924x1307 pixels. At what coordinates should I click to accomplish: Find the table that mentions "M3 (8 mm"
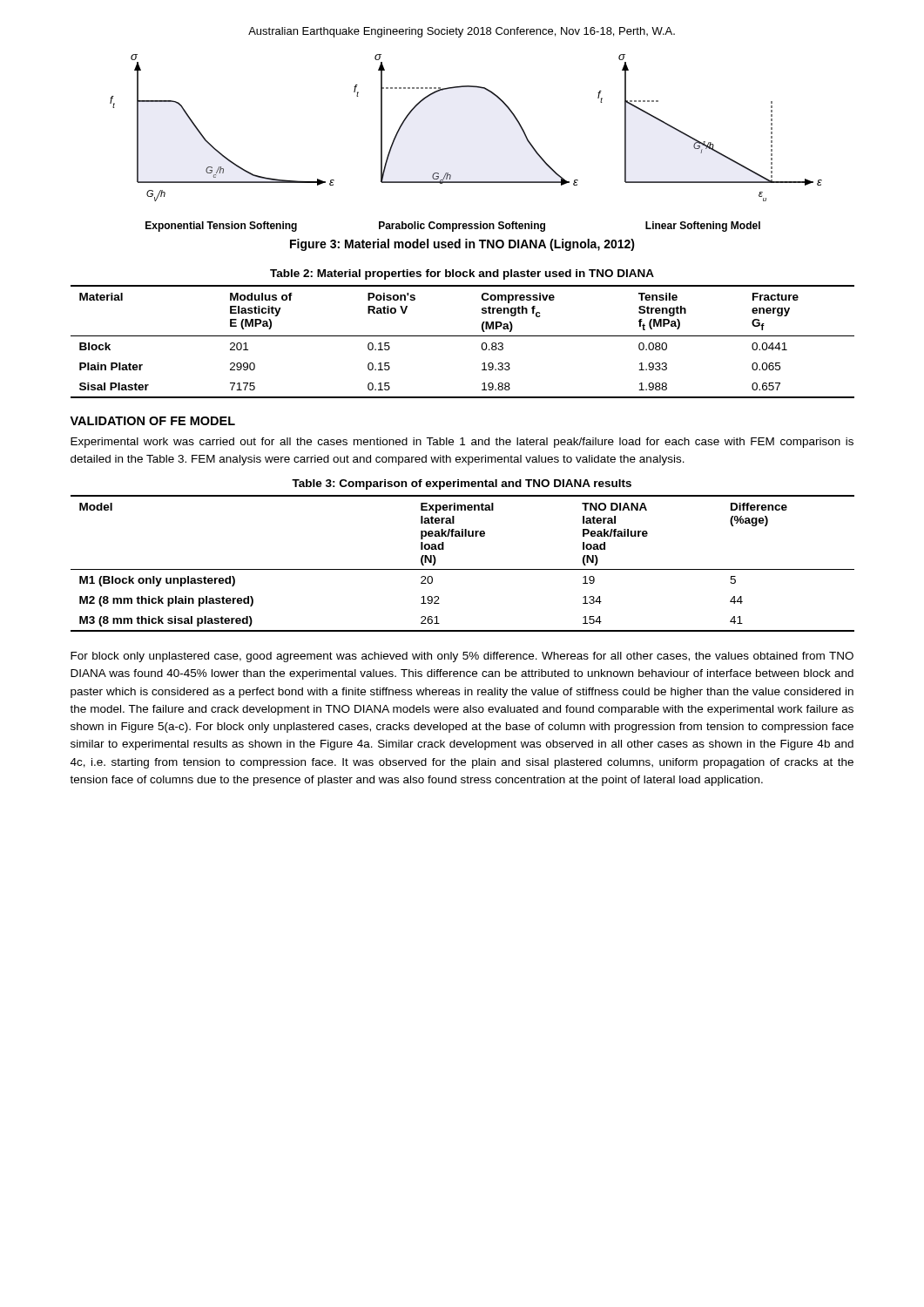click(462, 564)
